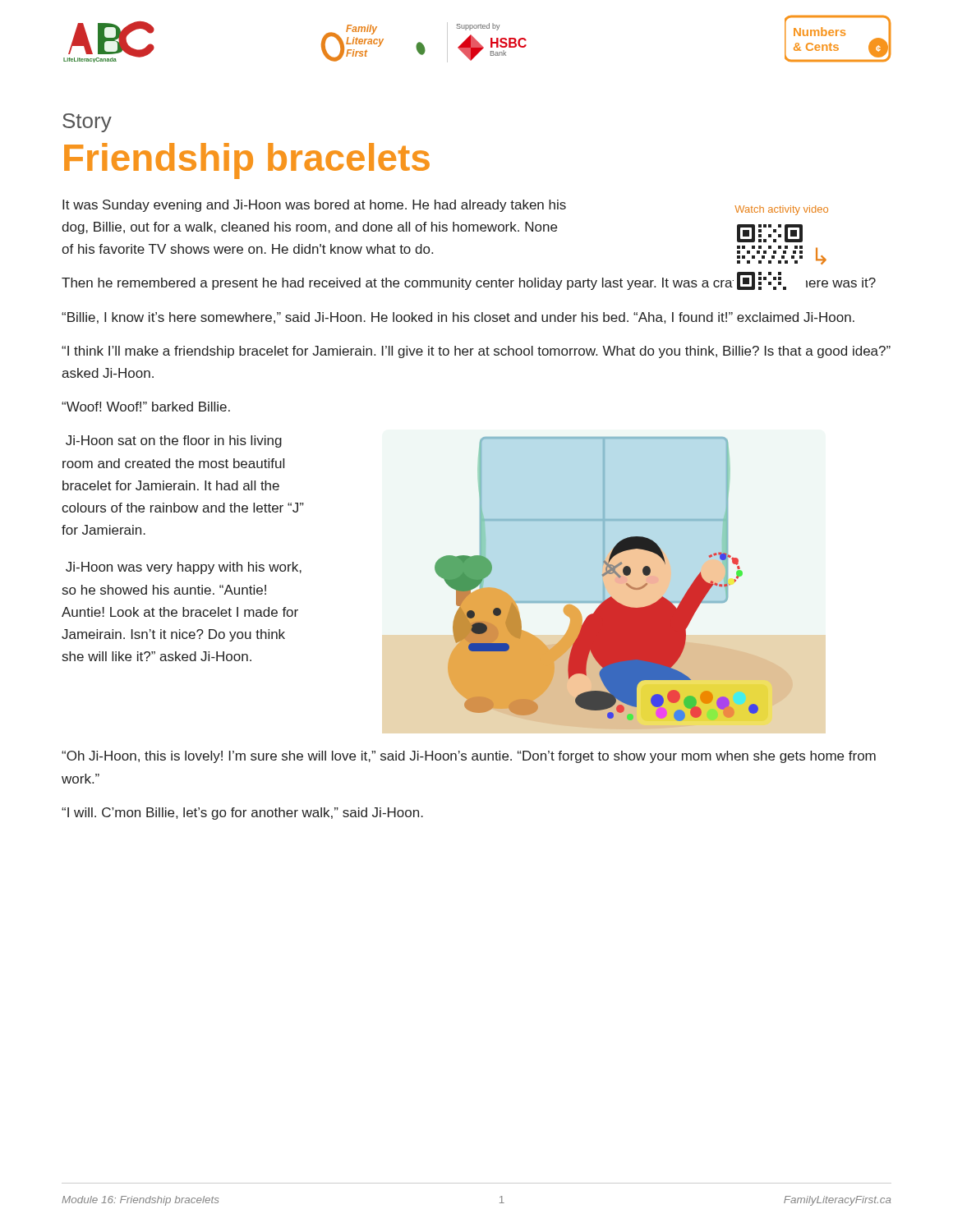This screenshot has width=953, height=1232.
Task: Locate the block starting "Story Friendship bracelets"
Action: tap(87, 123)
